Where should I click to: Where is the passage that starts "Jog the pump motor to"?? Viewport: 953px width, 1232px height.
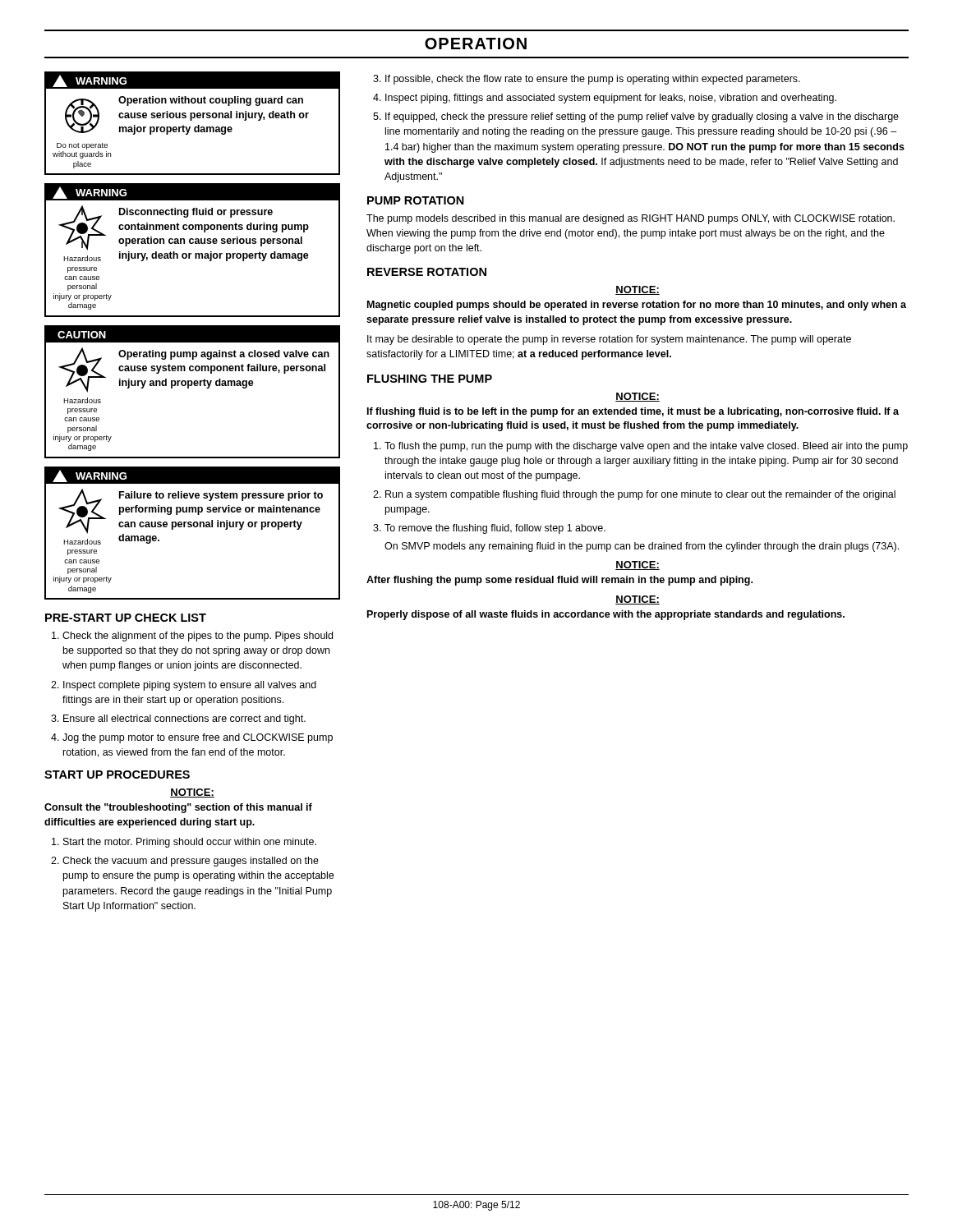click(x=198, y=745)
